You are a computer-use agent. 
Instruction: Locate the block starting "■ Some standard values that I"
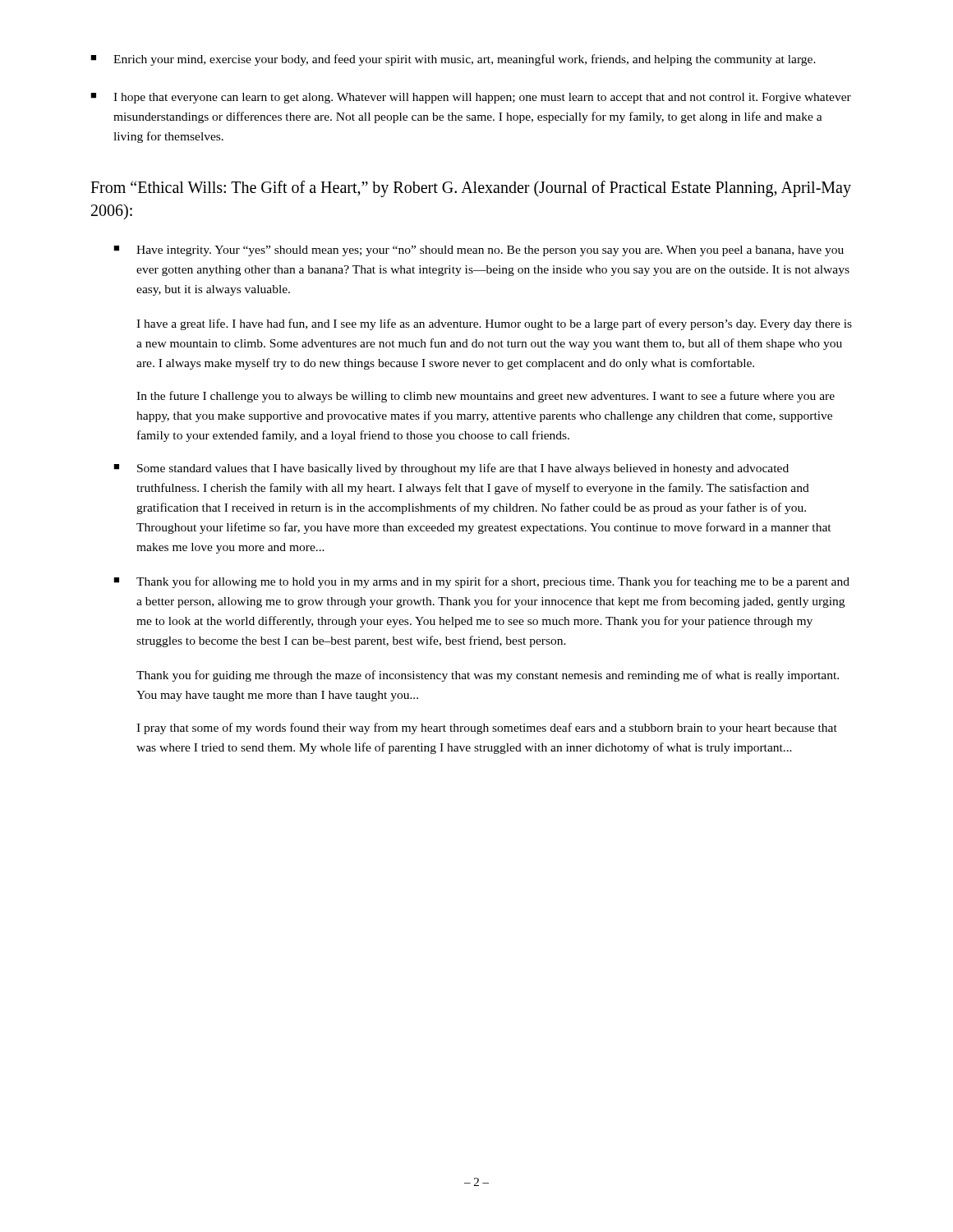coord(484,508)
